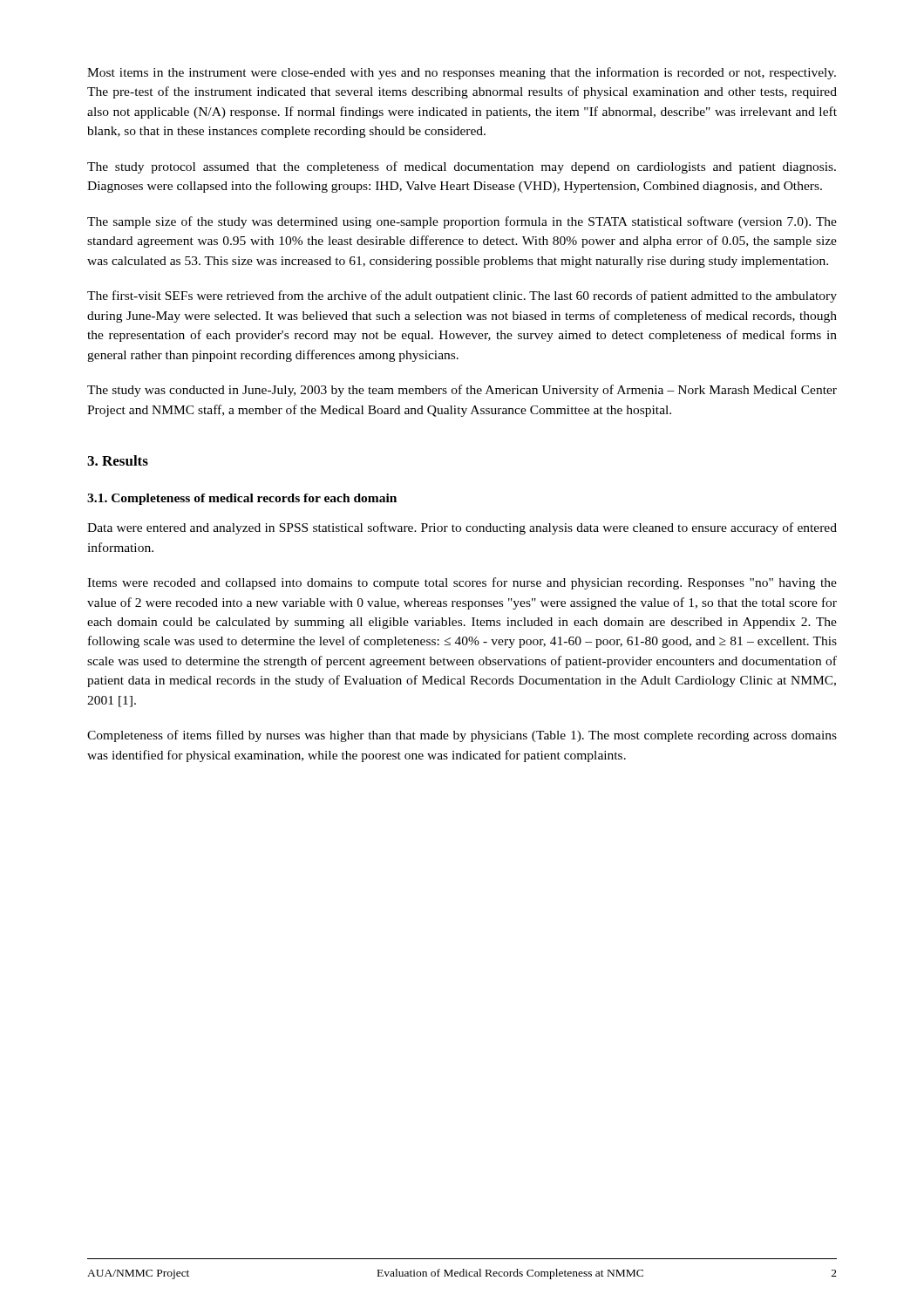Point to the block beginning "The sample size"
This screenshot has width=924, height=1308.
[462, 240]
